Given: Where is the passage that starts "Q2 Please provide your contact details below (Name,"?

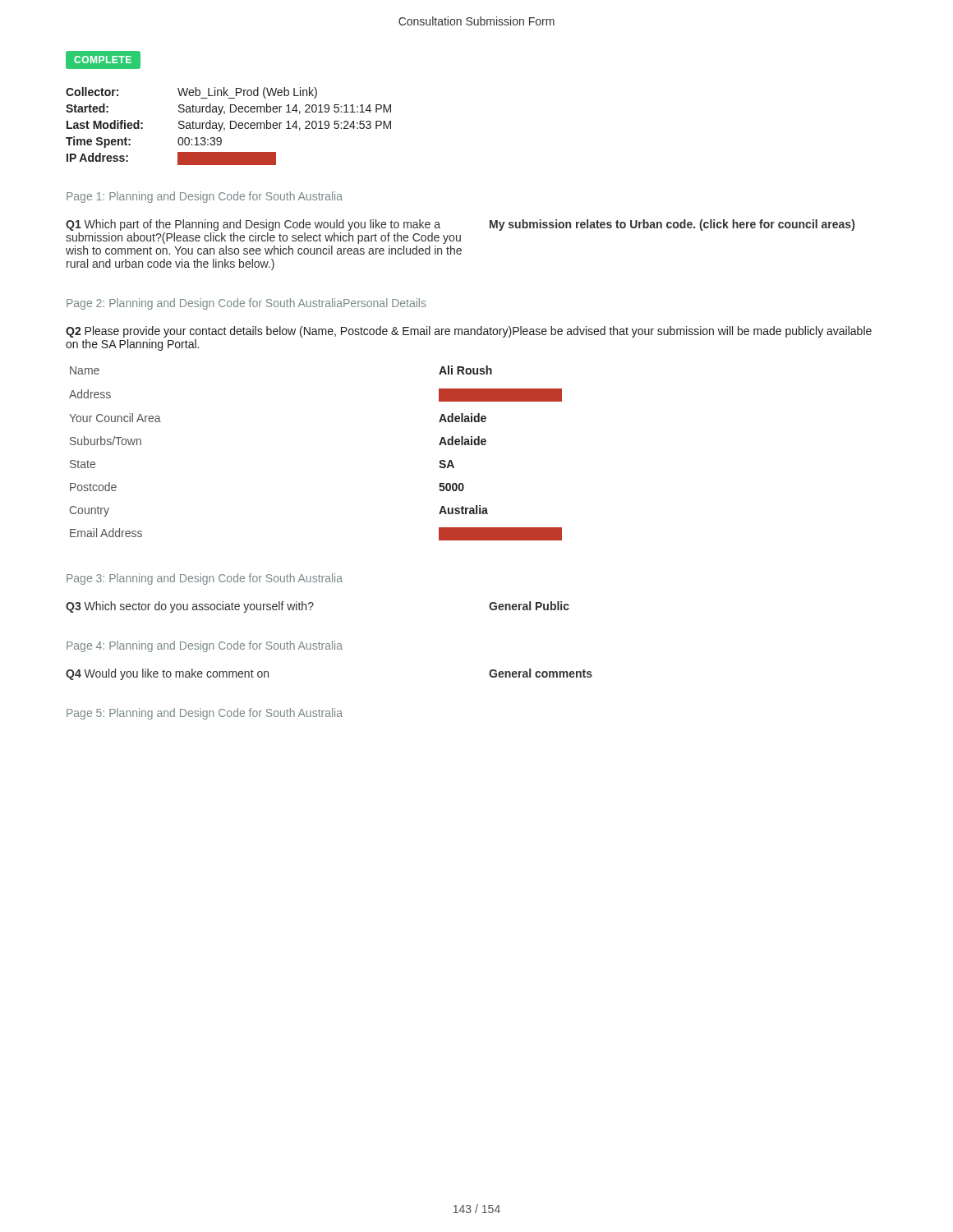Looking at the screenshot, I should pos(476,338).
